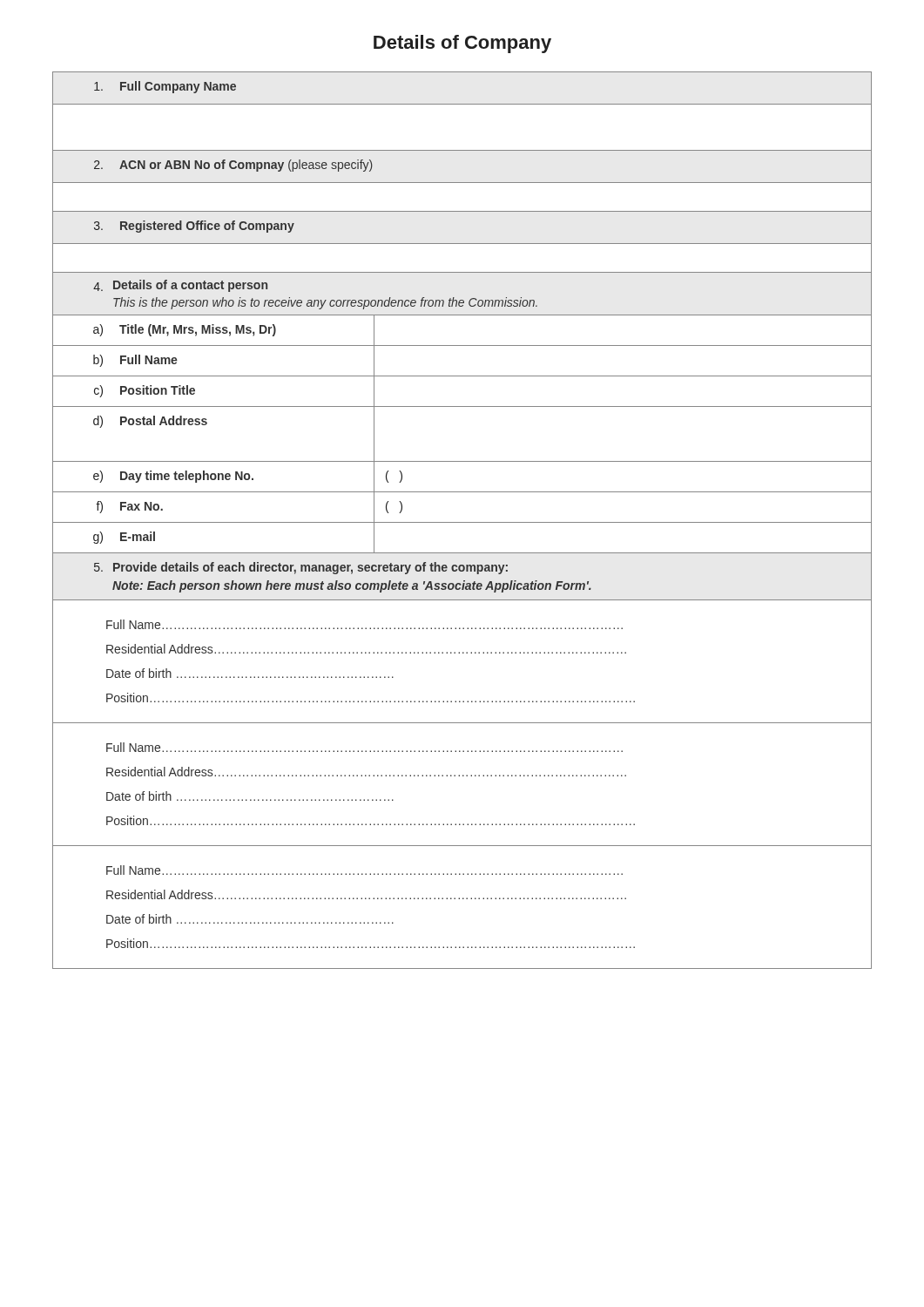The height and width of the screenshot is (1307, 924).
Task: Locate the title that reads "Details of Company"
Action: click(462, 43)
